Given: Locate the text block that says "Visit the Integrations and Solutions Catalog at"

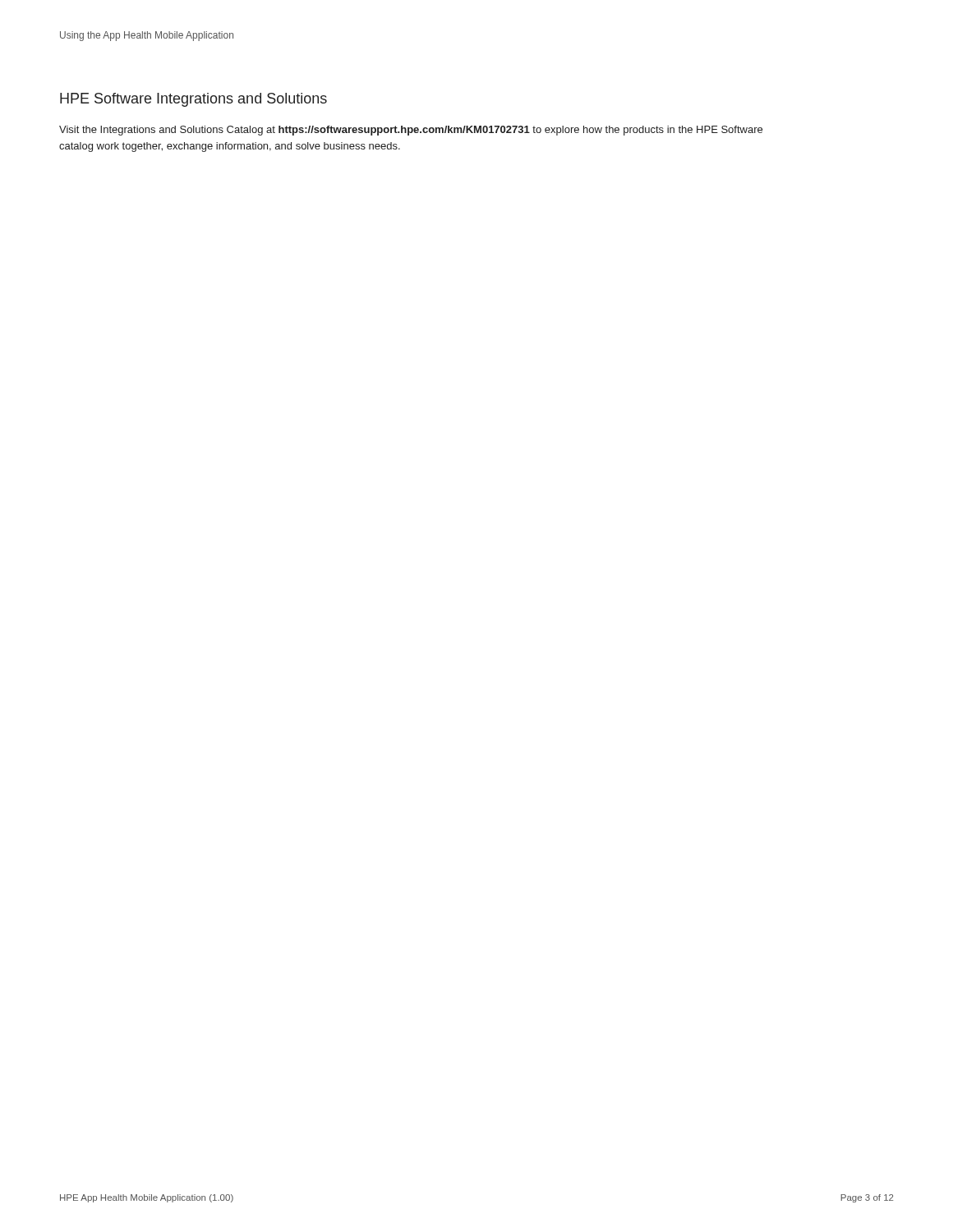Looking at the screenshot, I should [411, 137].
